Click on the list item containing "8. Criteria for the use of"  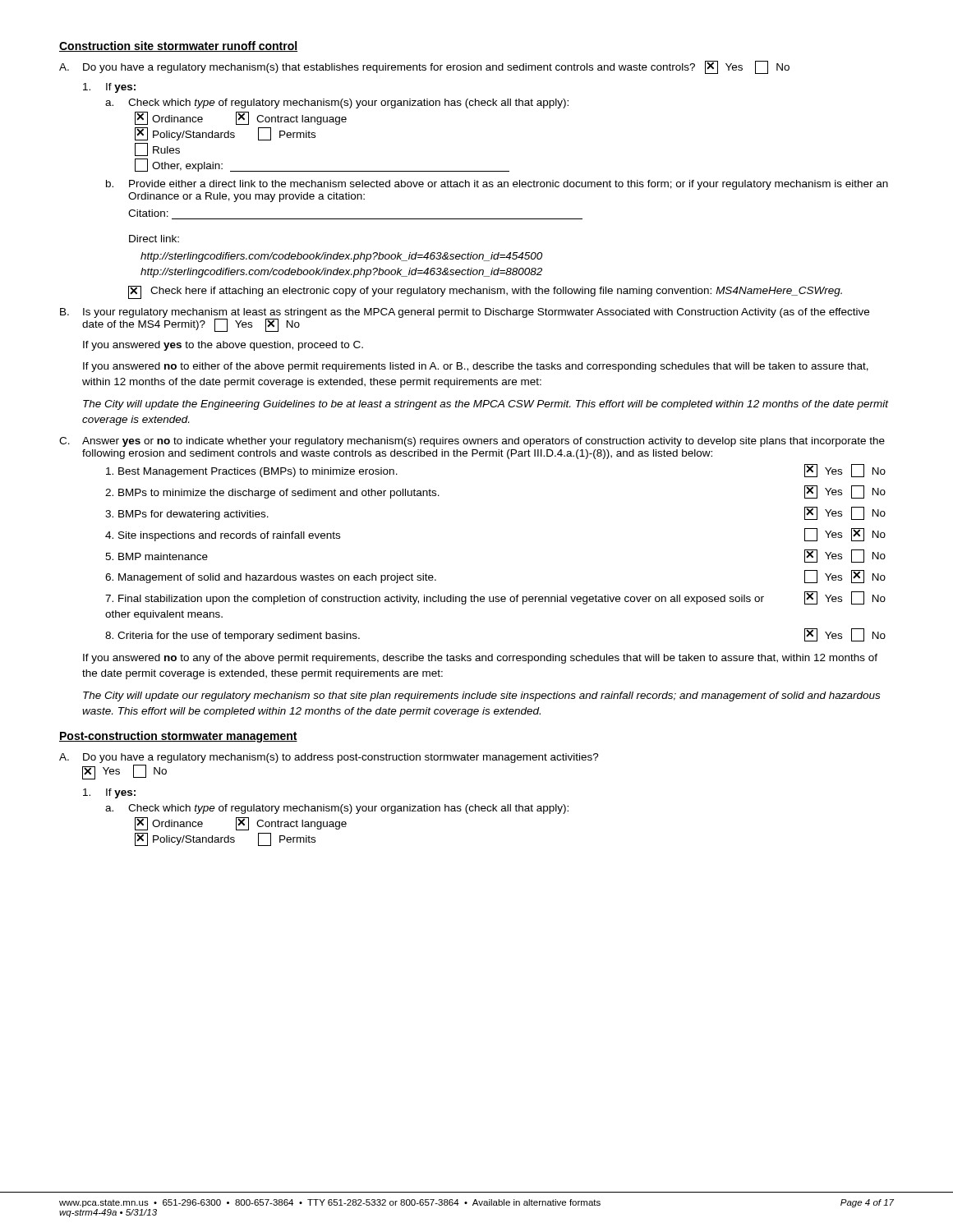click(229, 634)
